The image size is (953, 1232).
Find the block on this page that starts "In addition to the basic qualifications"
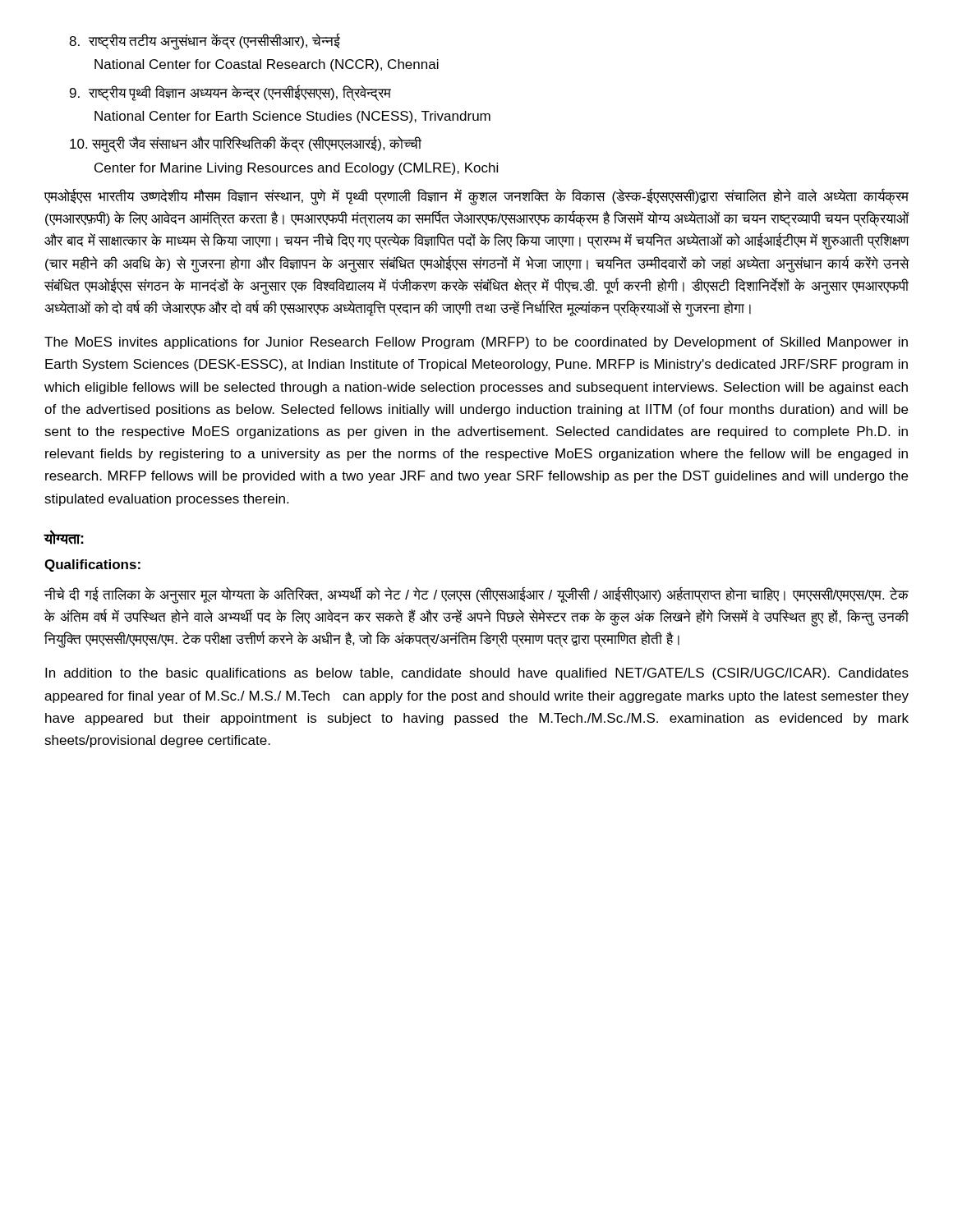tap(476, 707)
